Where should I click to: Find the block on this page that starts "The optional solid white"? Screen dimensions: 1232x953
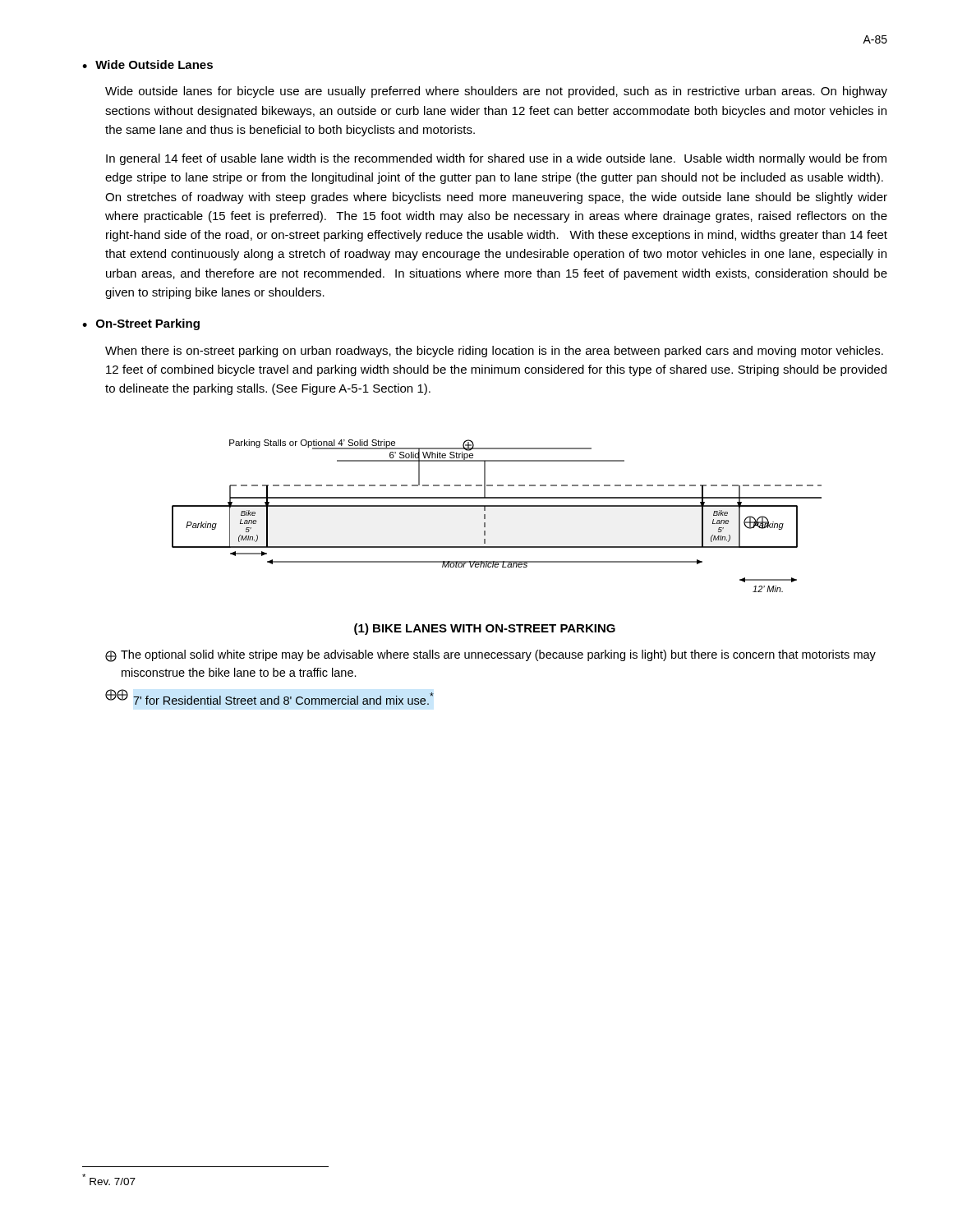(x=496, y=665)
